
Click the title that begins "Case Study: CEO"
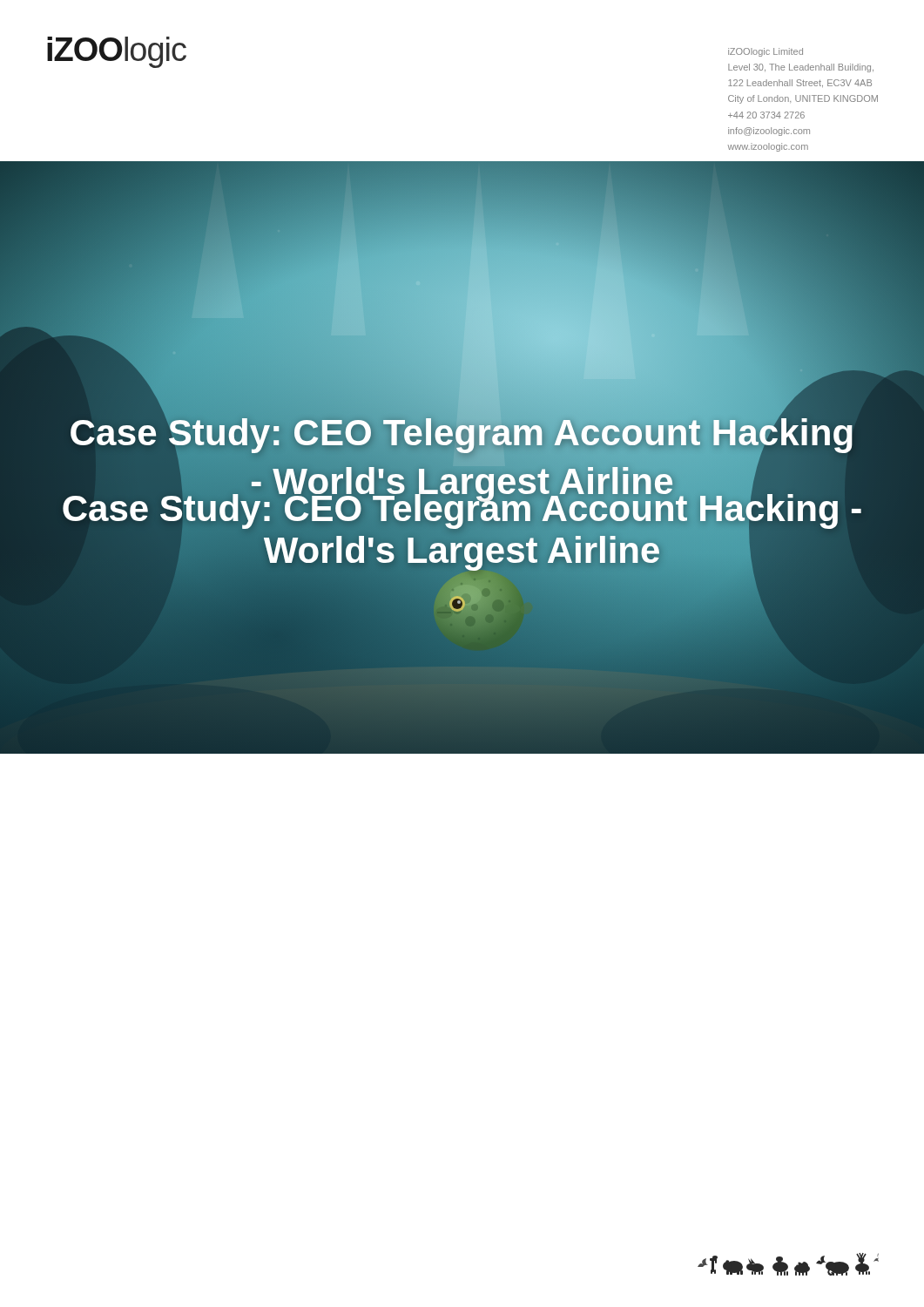pyautogui.click(x=462, y=529)
